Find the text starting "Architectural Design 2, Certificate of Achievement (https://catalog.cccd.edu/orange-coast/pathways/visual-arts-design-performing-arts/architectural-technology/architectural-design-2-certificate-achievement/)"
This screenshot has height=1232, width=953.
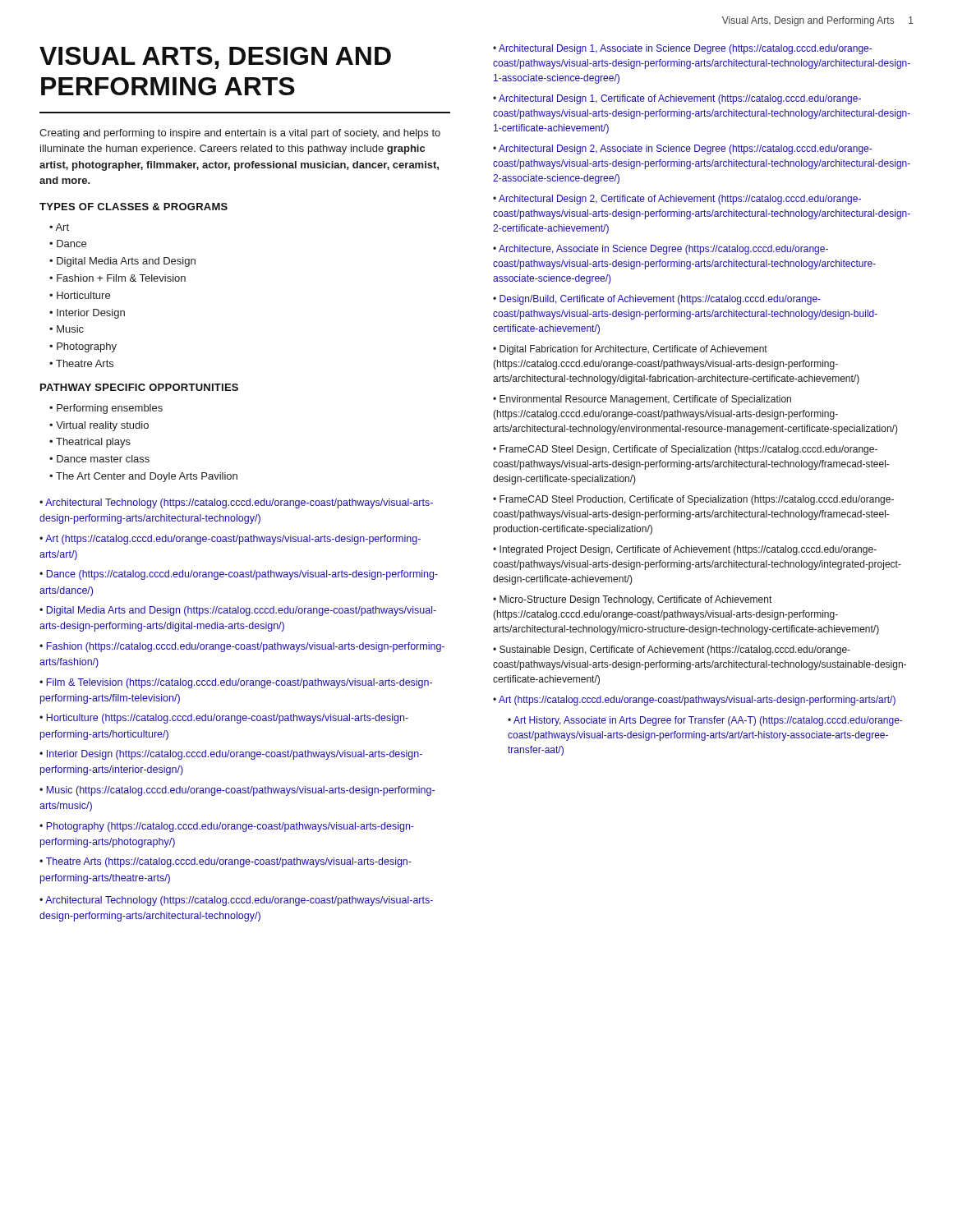(x=702, y=214)
